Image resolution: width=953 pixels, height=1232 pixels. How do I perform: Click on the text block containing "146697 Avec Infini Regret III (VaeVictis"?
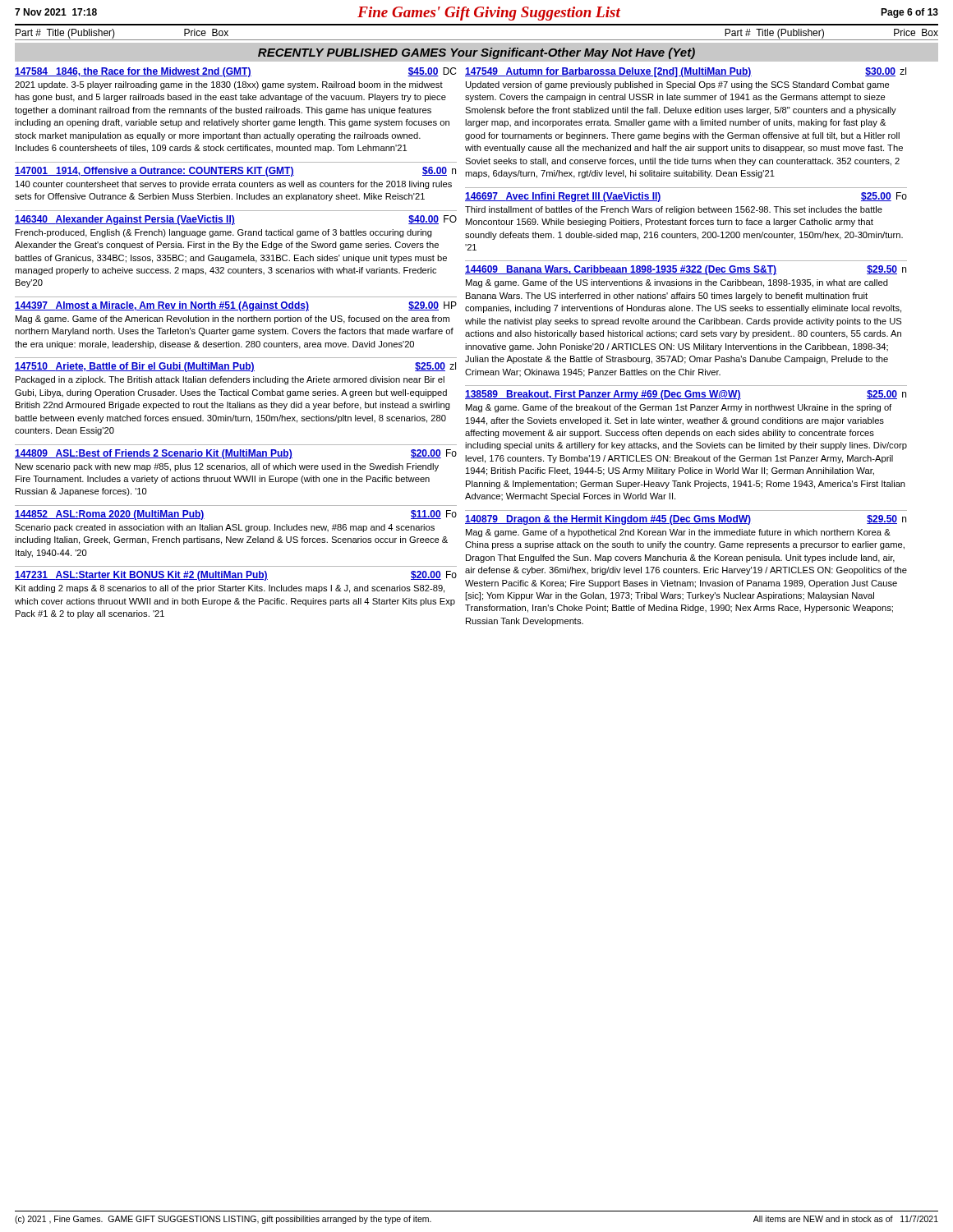[686, 222]
